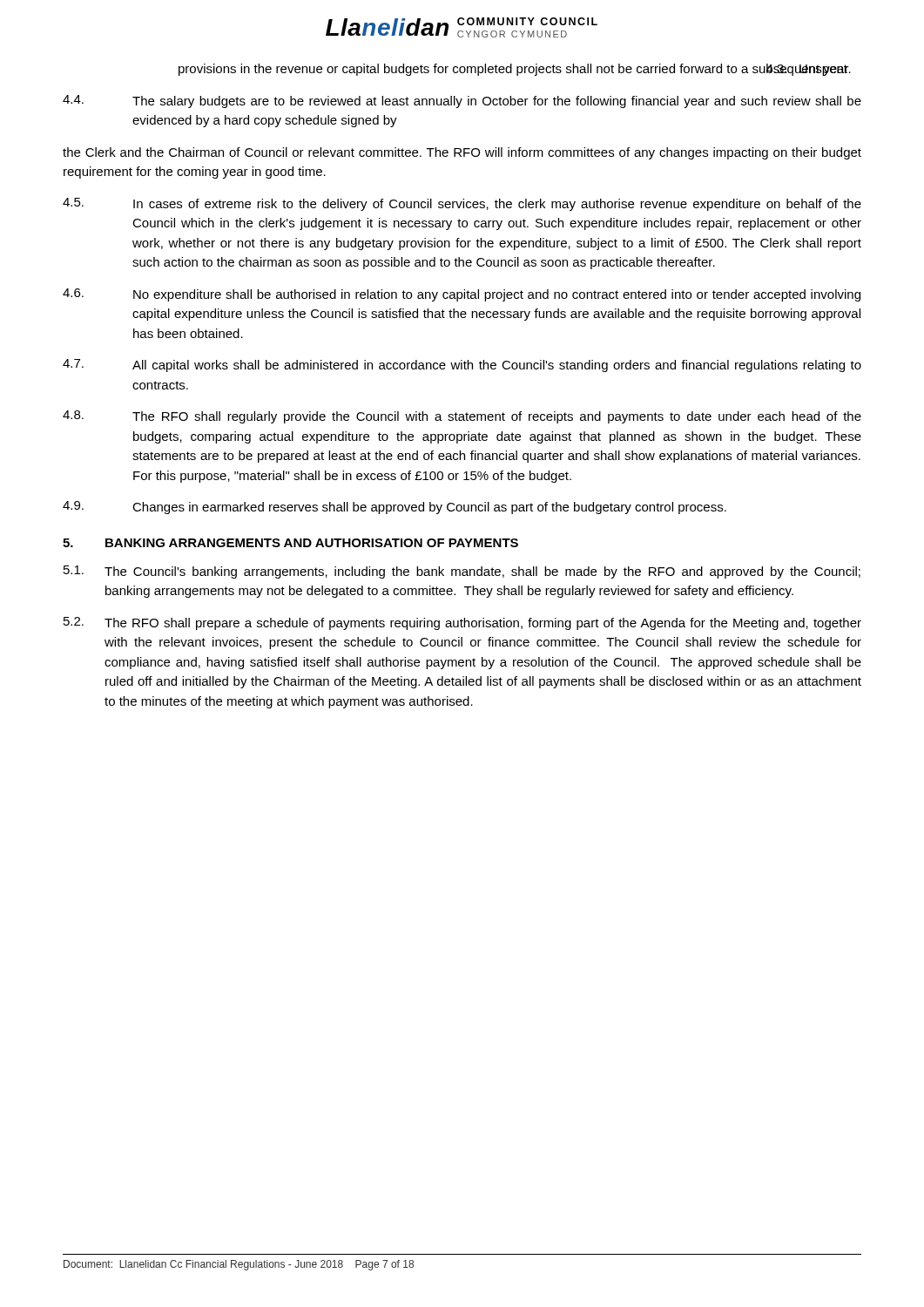Navigate to the block starting "4.8. The RFO shall regularly"
The width and height of the screenshot is (924, 1307).
click(462, 446)
